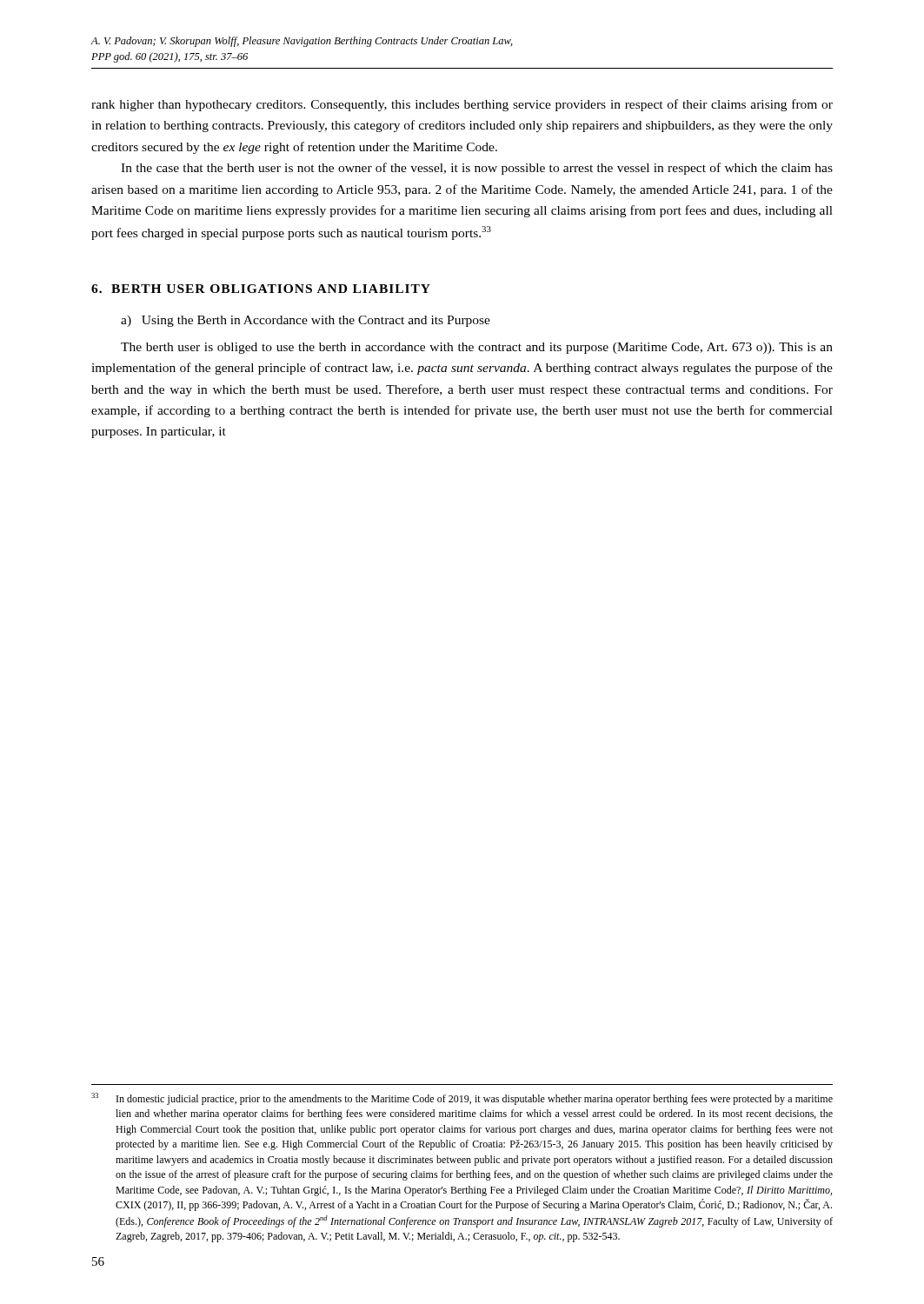Navigate to the block starting "The berth user is obliged to use the"

462,389
